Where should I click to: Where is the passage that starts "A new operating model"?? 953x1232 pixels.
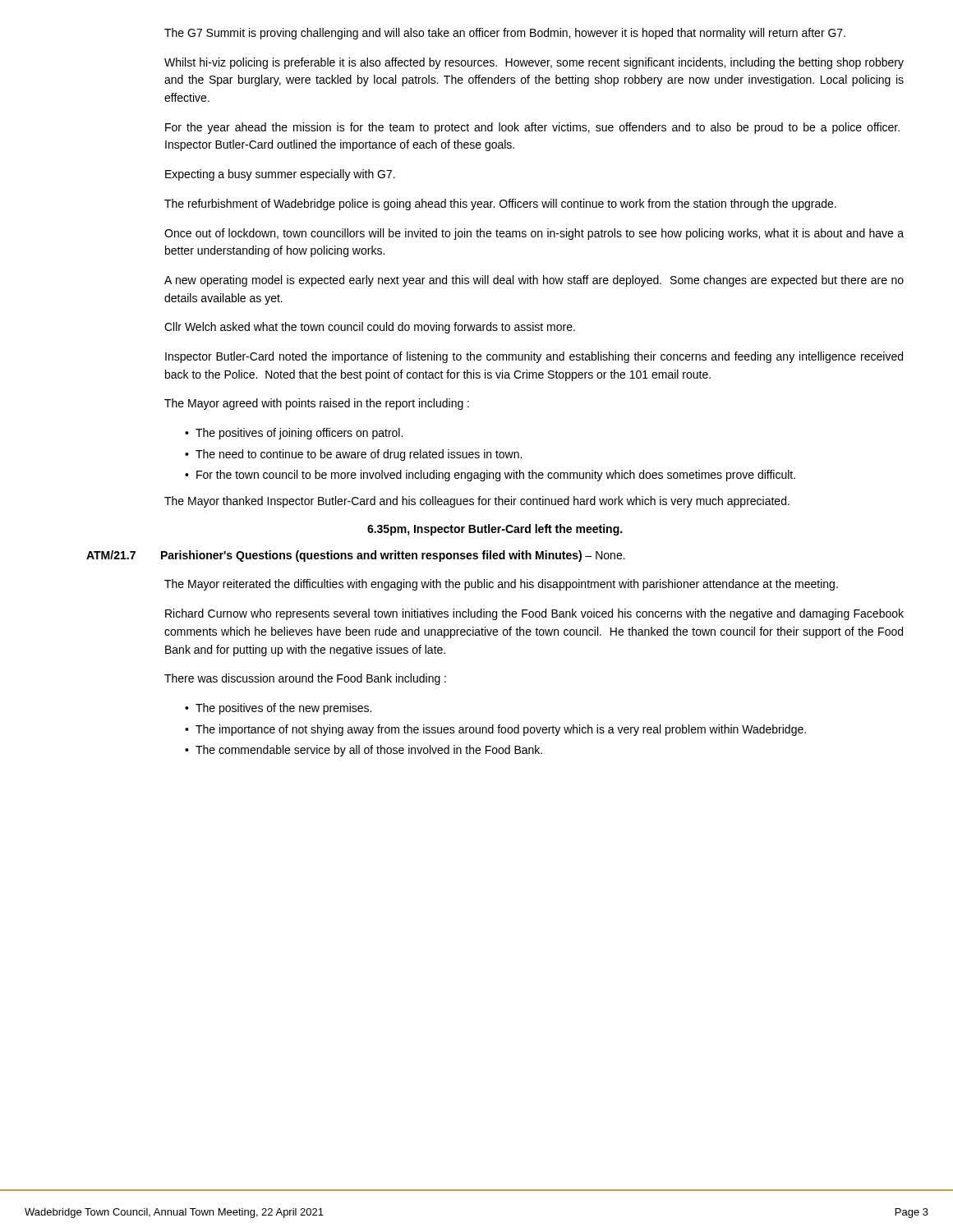(x=534, y=289)
